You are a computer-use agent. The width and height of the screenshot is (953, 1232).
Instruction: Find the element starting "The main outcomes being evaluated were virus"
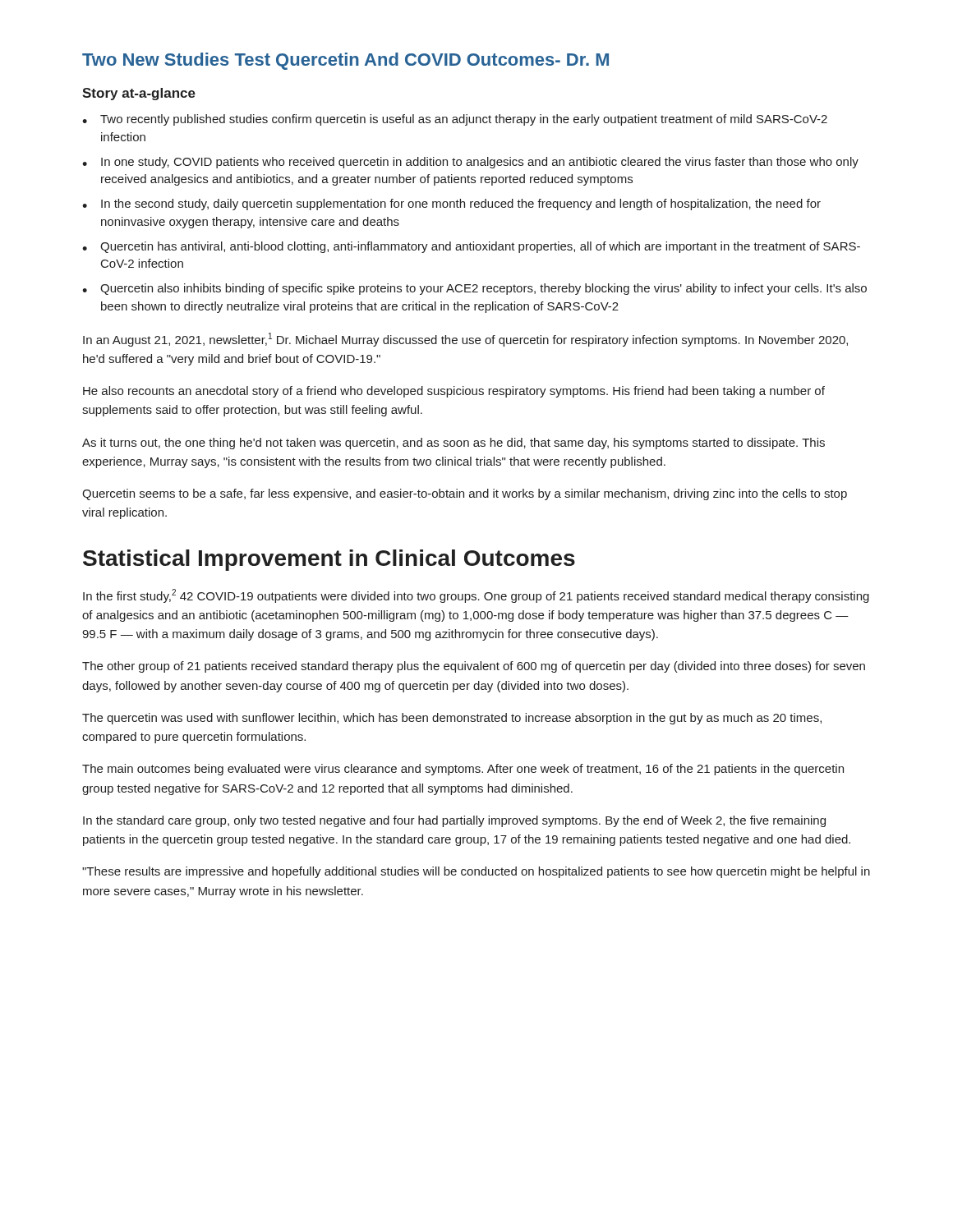(x=476, y=778)
